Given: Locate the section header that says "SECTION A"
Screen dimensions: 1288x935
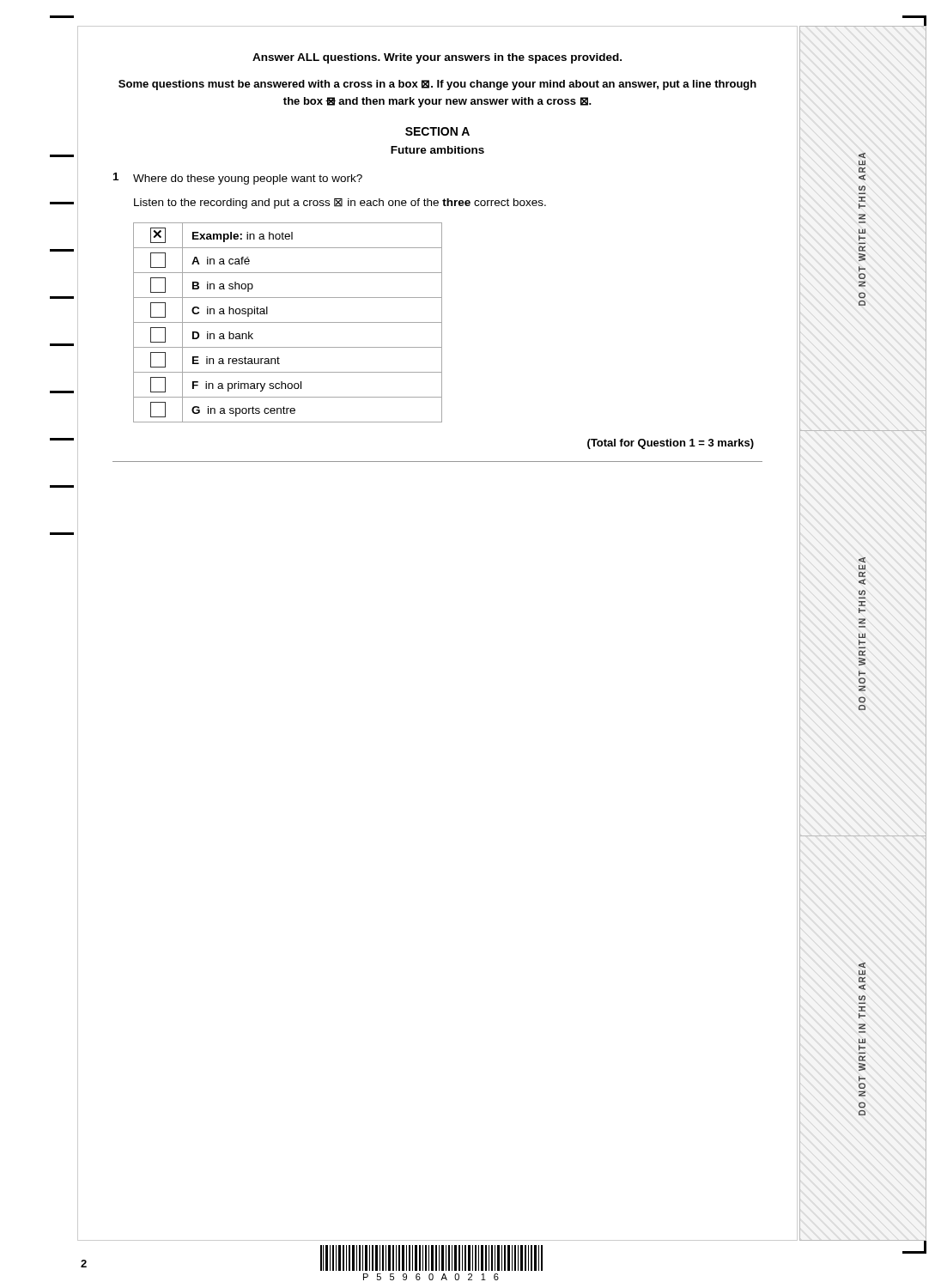Looking at the screenshot, I should tap(437, 131).
